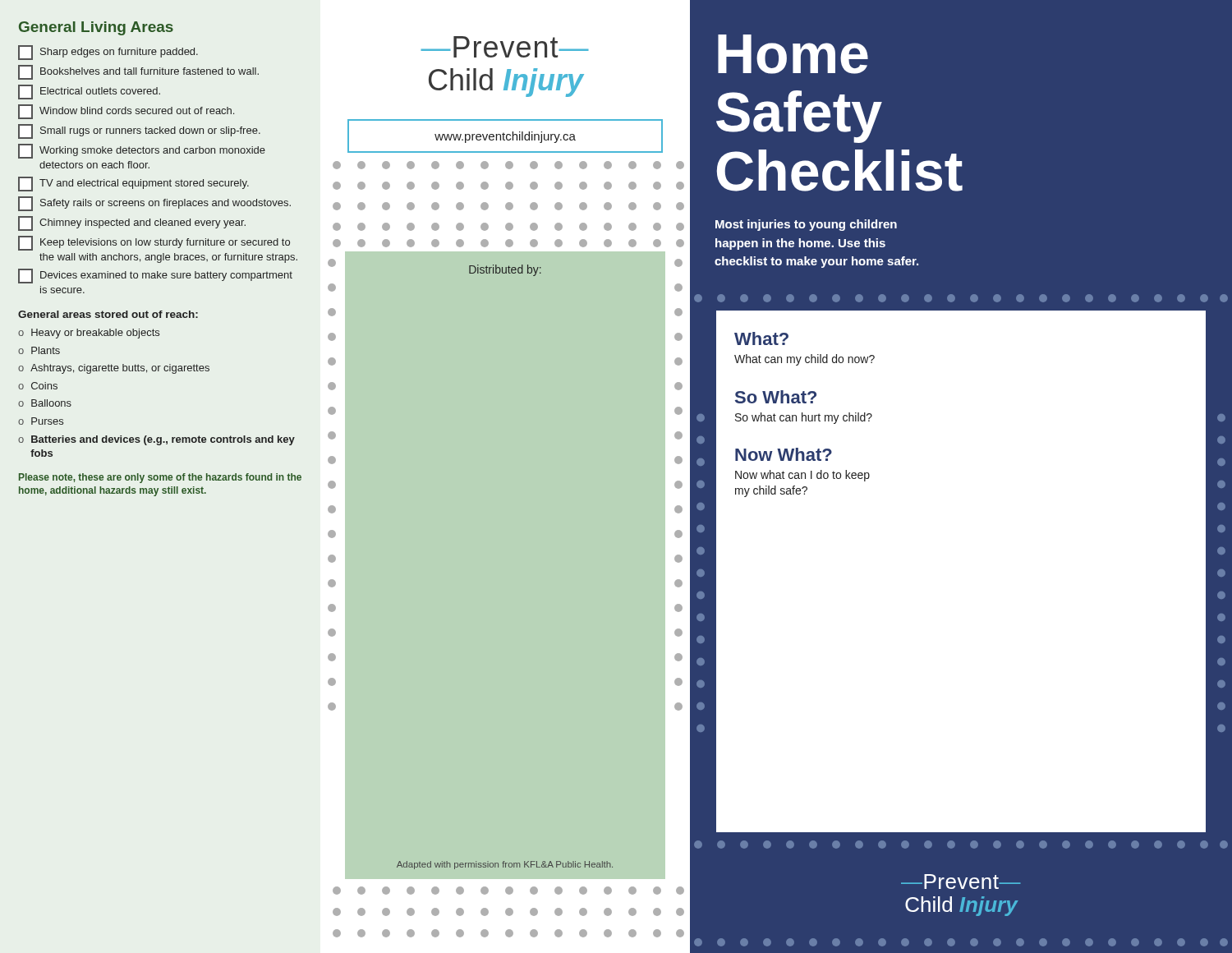1232x953 pixels.
Task: Point to the block beginning "Now what can I do to keepmy child"
Action: point(802,483)
